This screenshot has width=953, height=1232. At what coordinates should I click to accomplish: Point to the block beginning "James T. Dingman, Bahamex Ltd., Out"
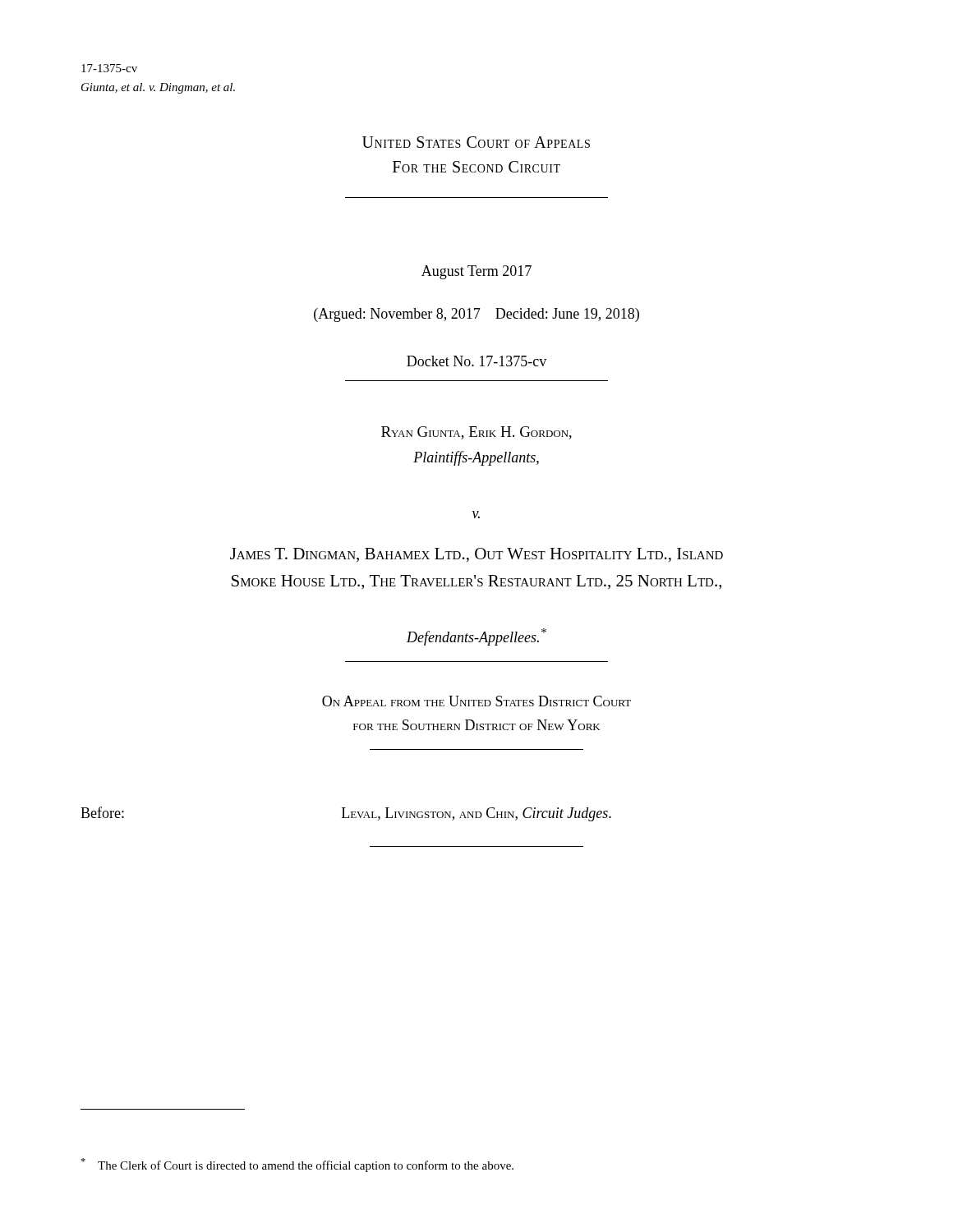(476, 567)
